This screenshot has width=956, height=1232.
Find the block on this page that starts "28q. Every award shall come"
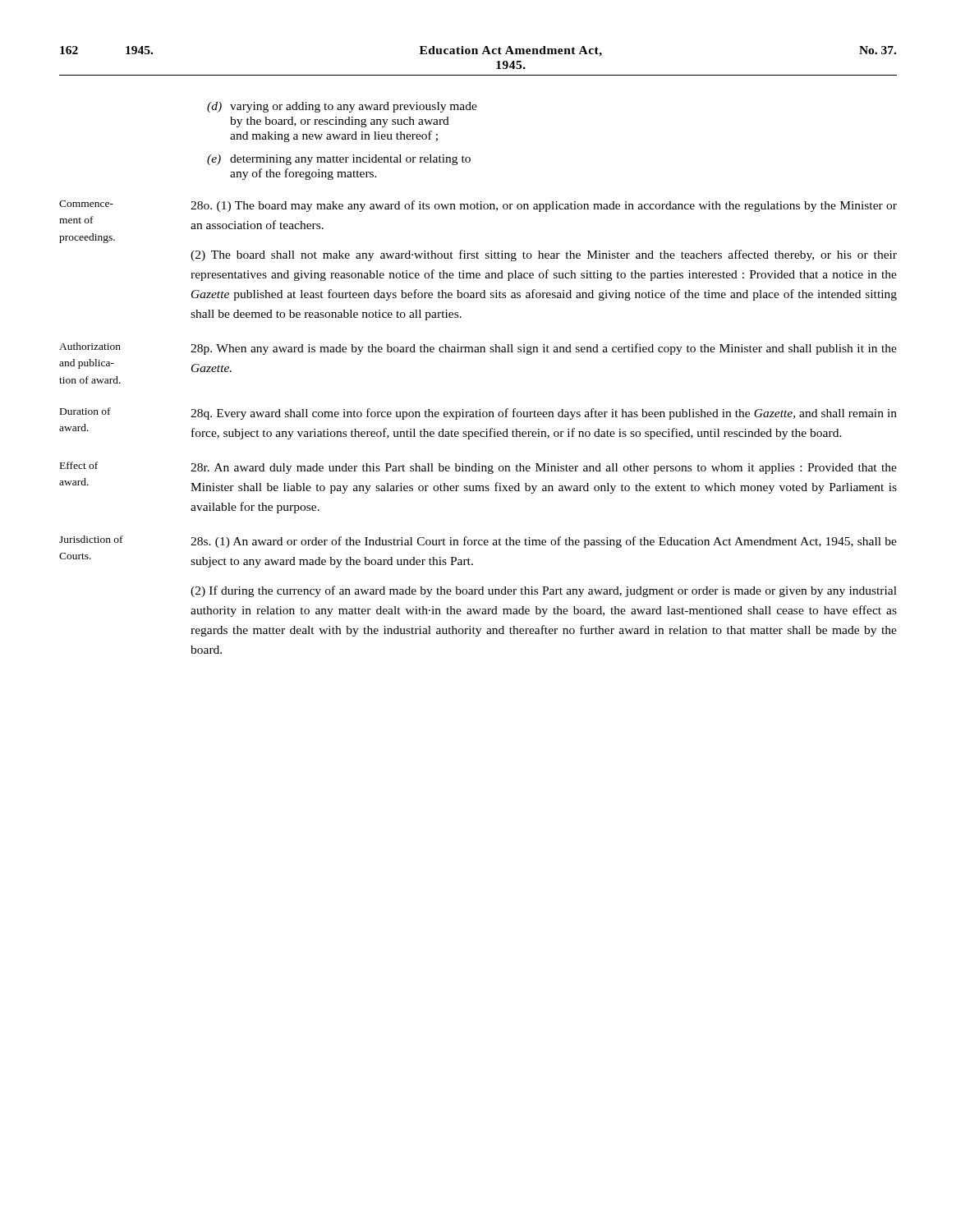pos(544,423)
